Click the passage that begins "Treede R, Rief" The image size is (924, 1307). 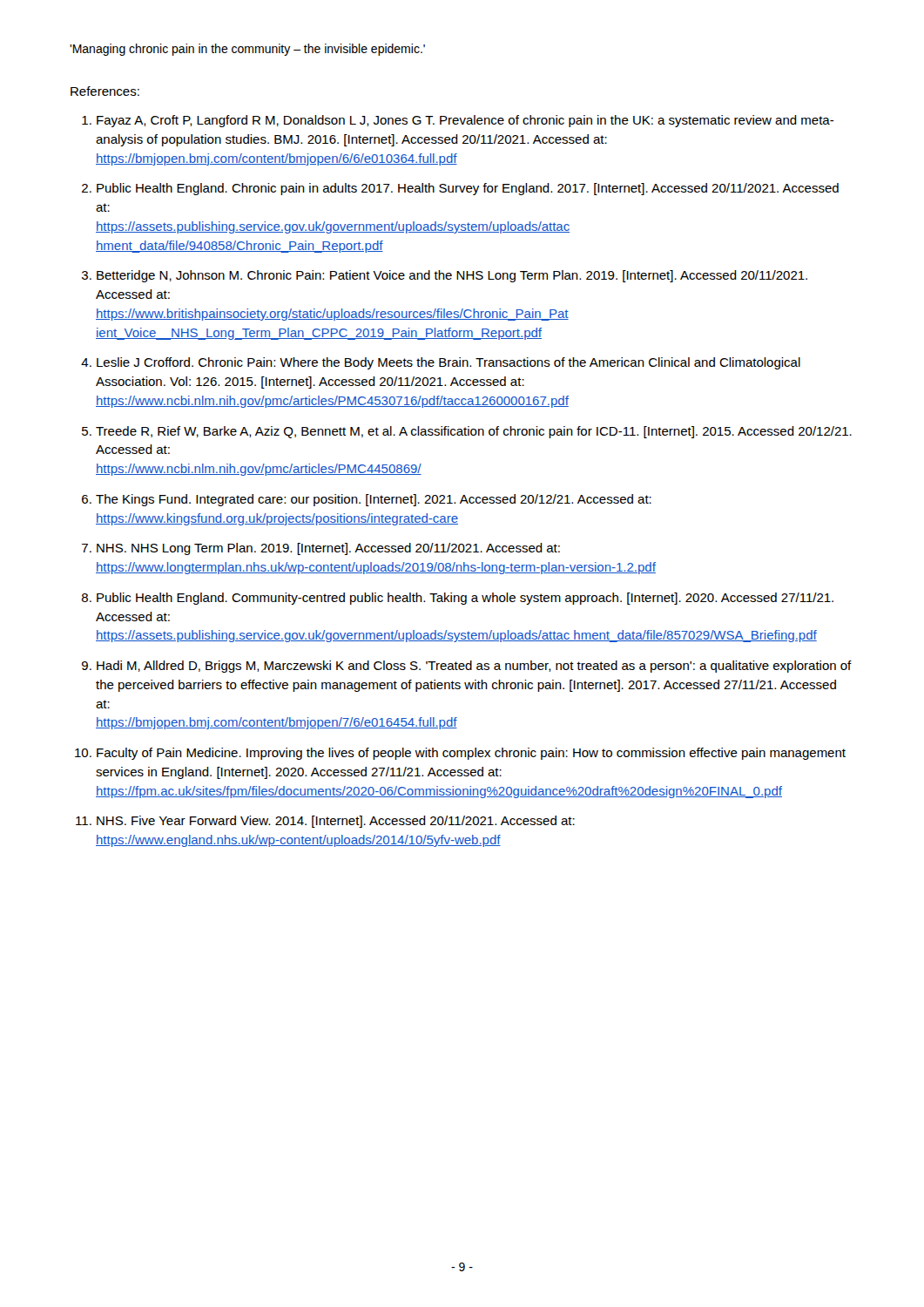(x=474, y=432)
